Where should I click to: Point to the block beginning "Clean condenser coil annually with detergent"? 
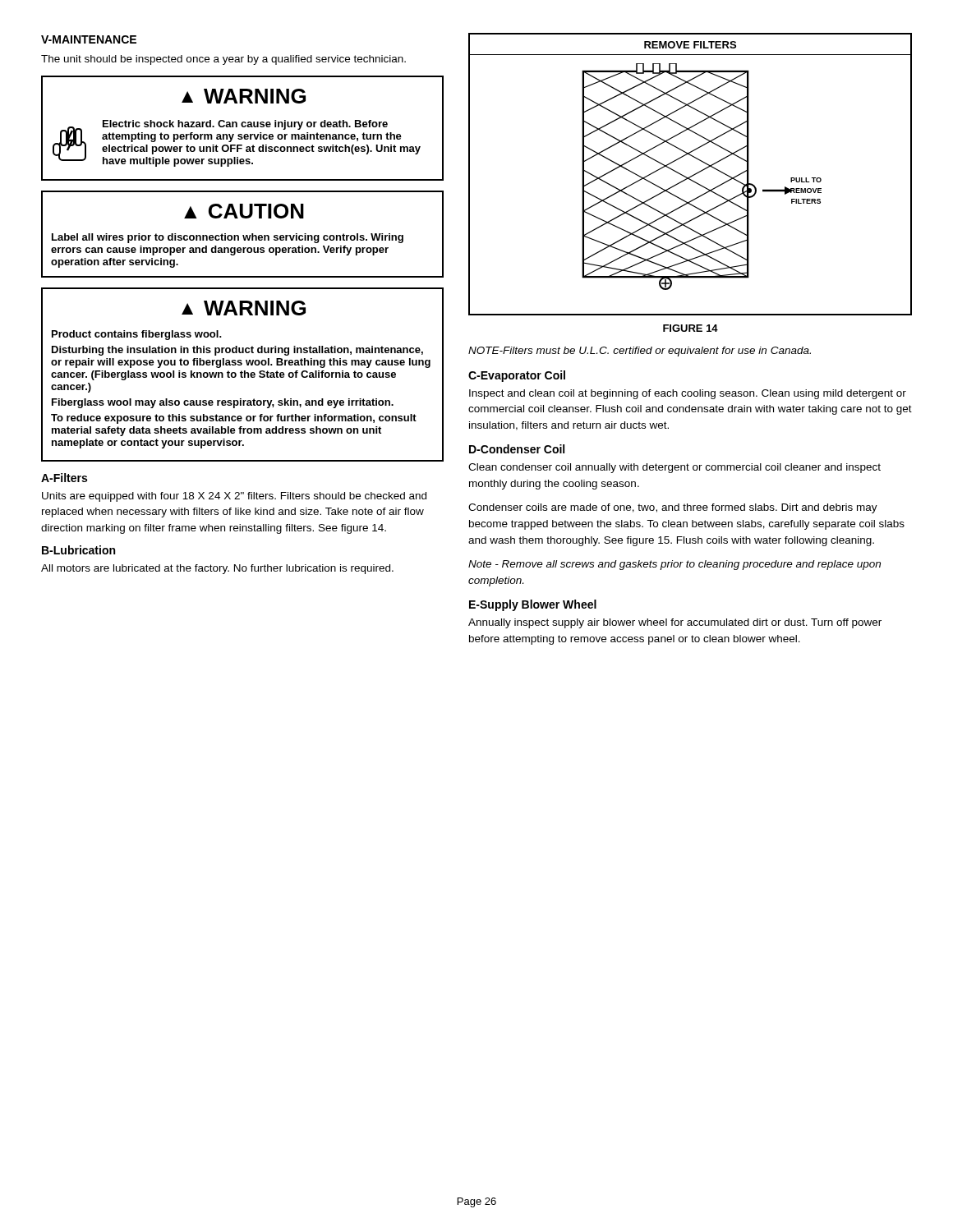click(675, 475)
